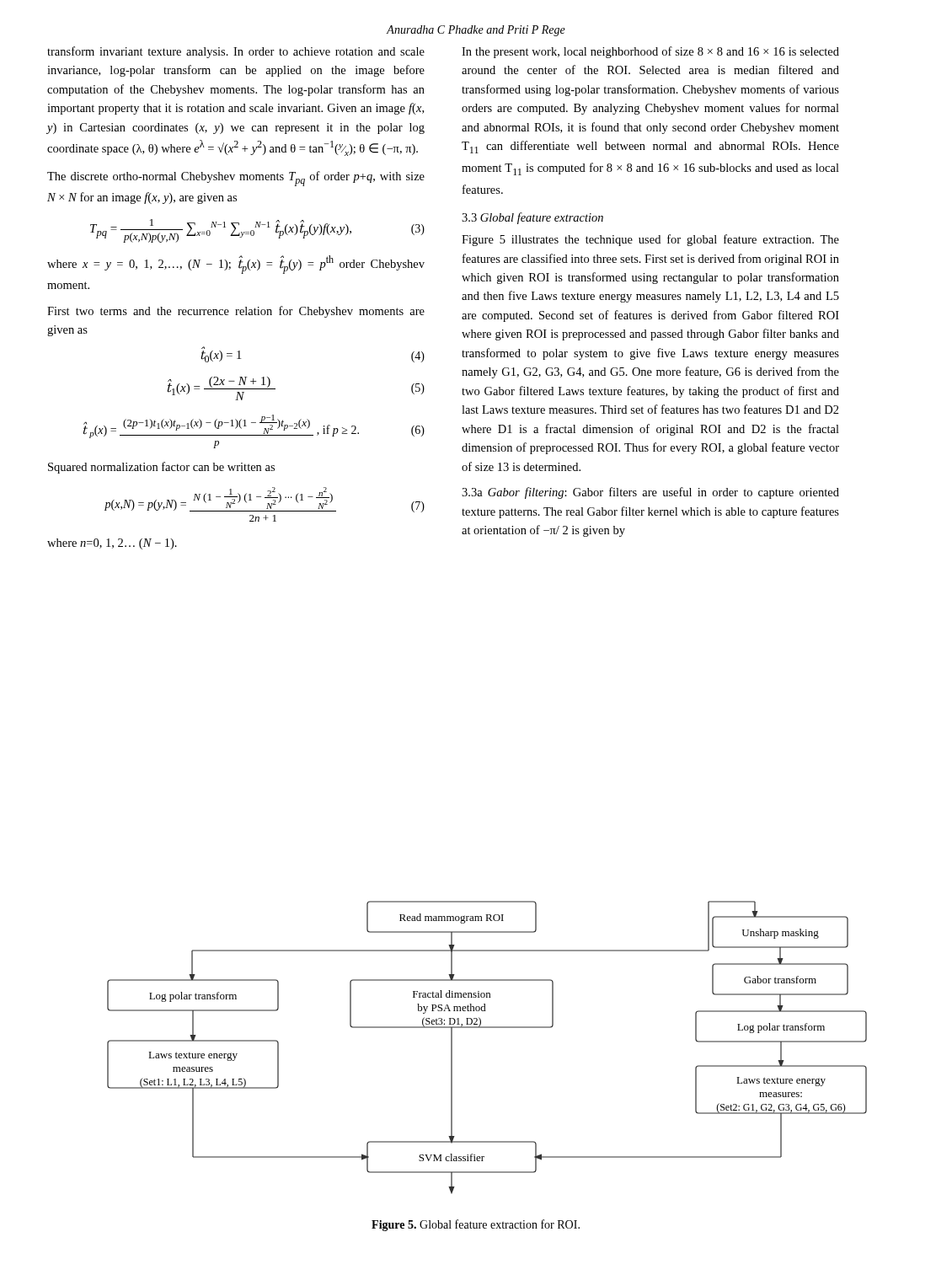Image resolution: width=952 pixels, height=1264 pixels.
Task: Locate the text block containing "where n=0, 1, 2… (N"
Action: [112, 544]
